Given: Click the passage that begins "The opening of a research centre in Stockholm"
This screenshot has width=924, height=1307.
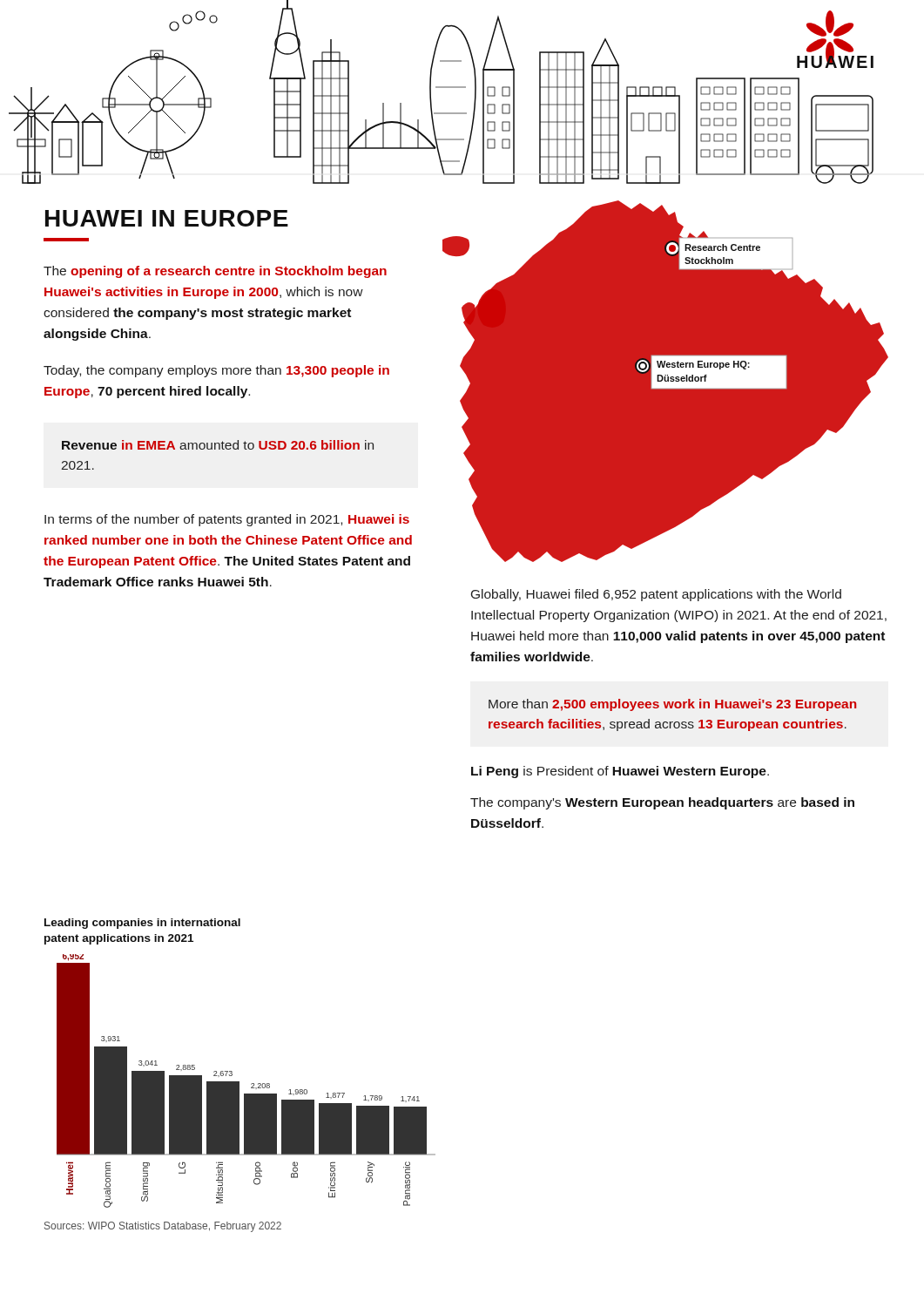Looking at the screenshot, I should tap(215, 302).
